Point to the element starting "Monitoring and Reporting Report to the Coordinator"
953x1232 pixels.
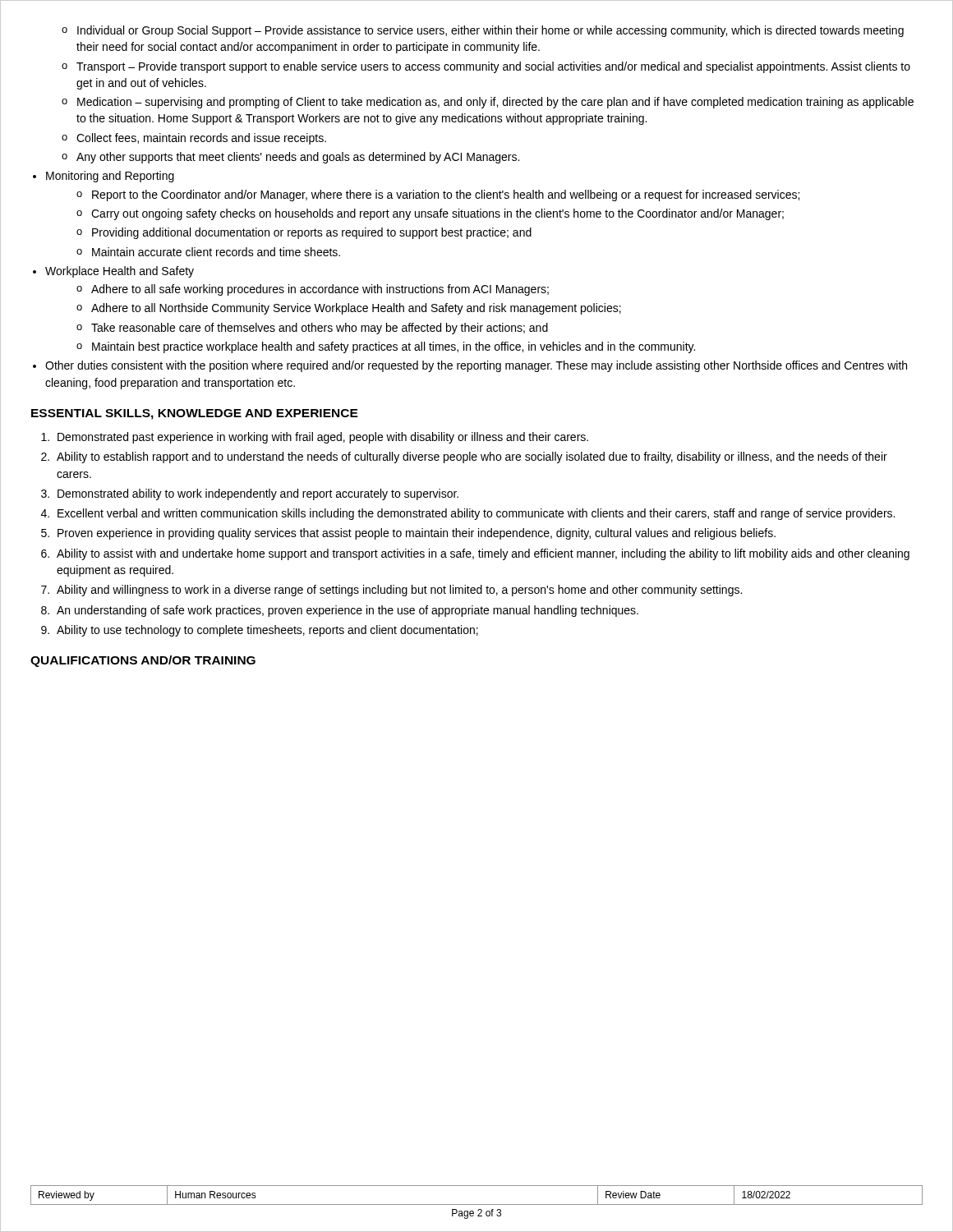tap(484, 215)
